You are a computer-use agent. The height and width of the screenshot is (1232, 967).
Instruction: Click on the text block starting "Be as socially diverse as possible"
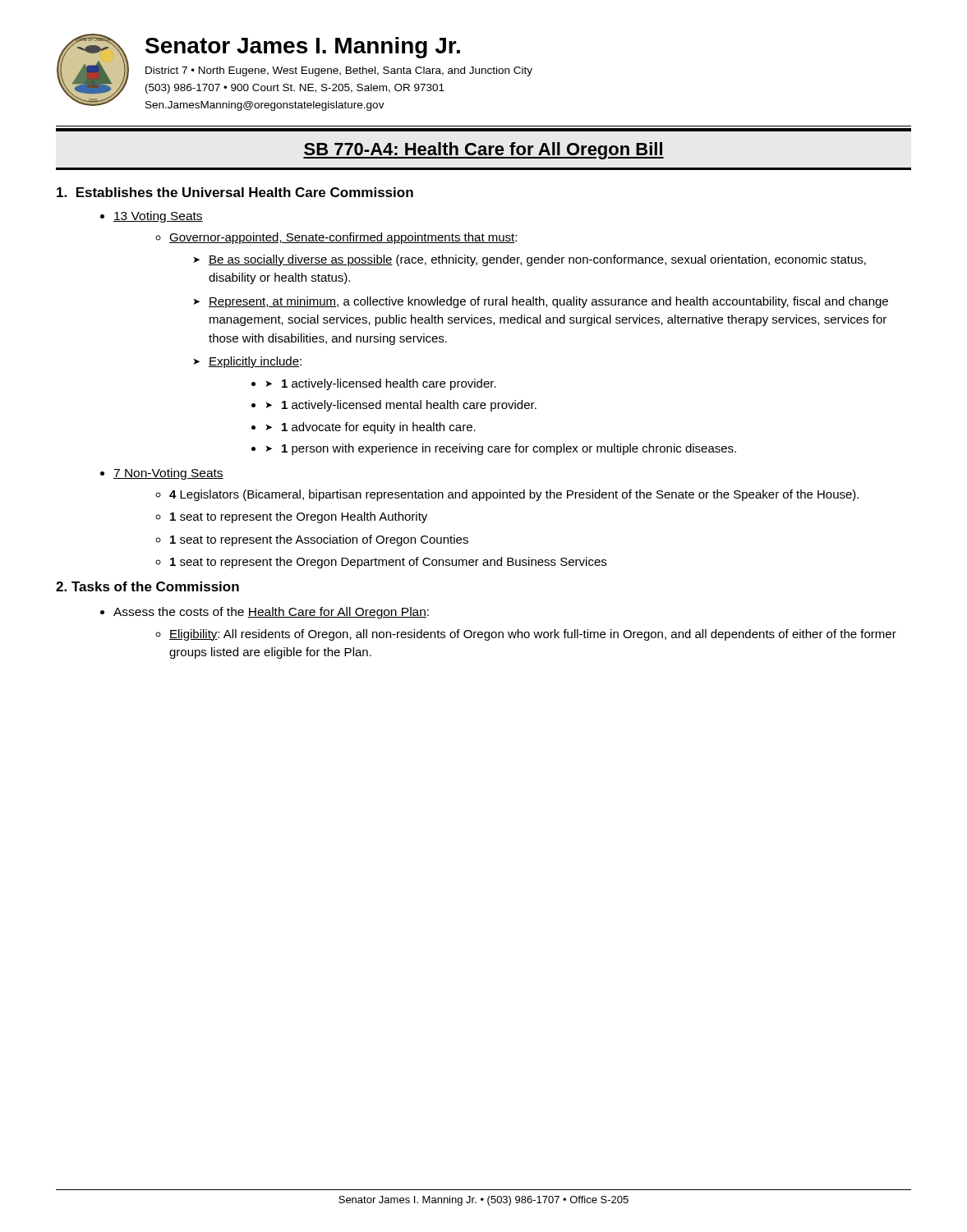click(538, 268)
